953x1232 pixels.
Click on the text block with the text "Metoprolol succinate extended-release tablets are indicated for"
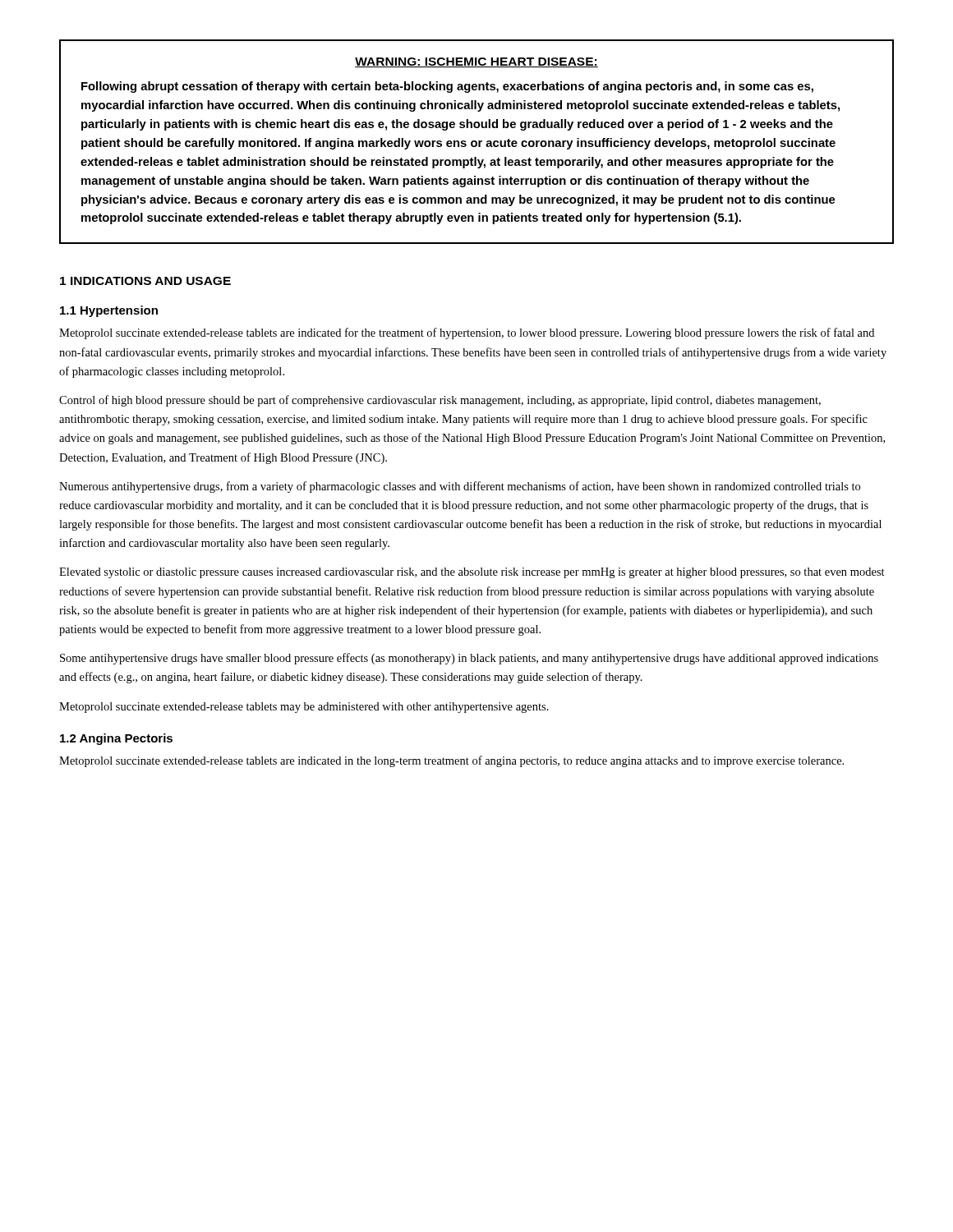(x=473, y=352)
